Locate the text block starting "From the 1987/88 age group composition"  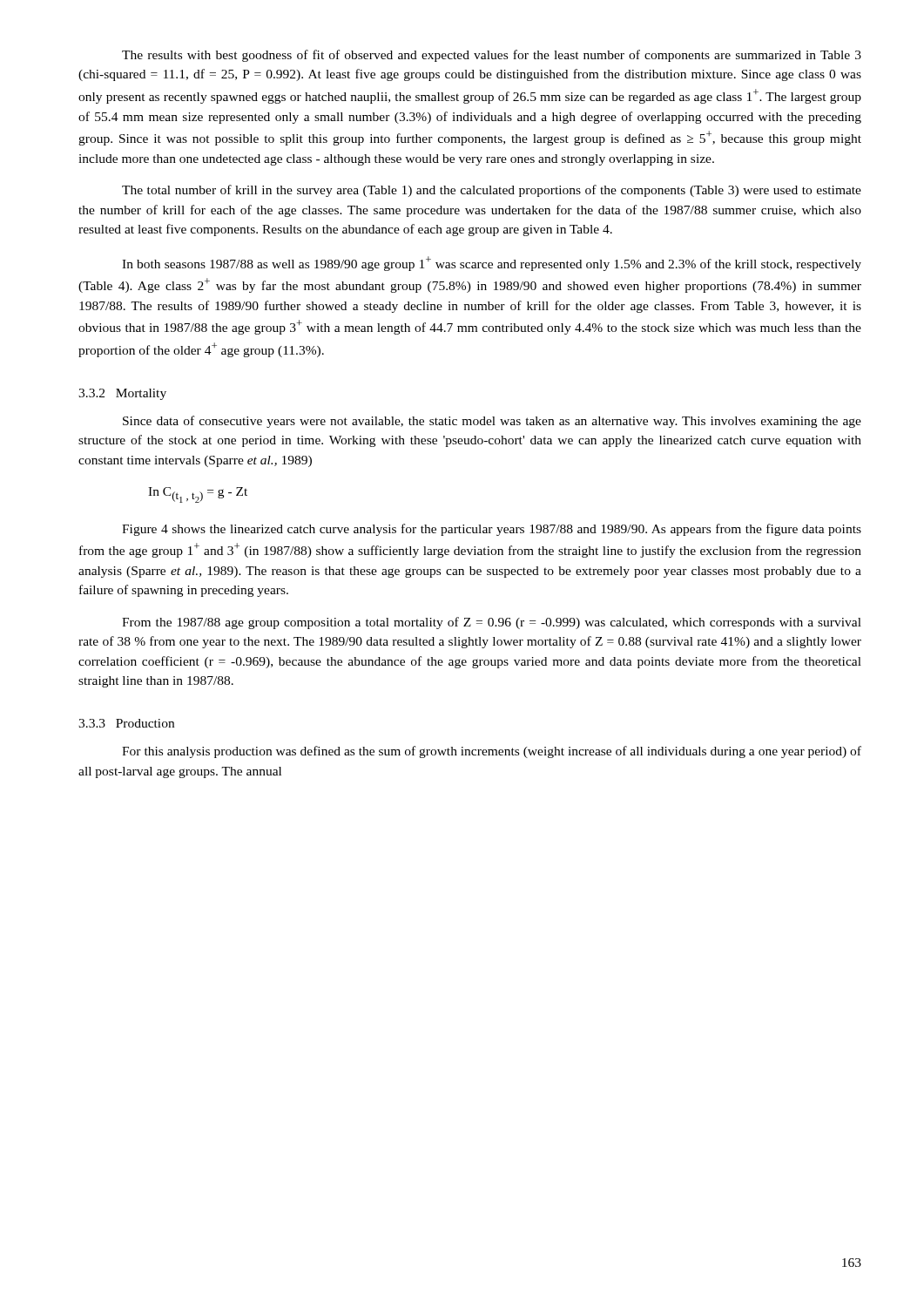[x=470, y=651]
